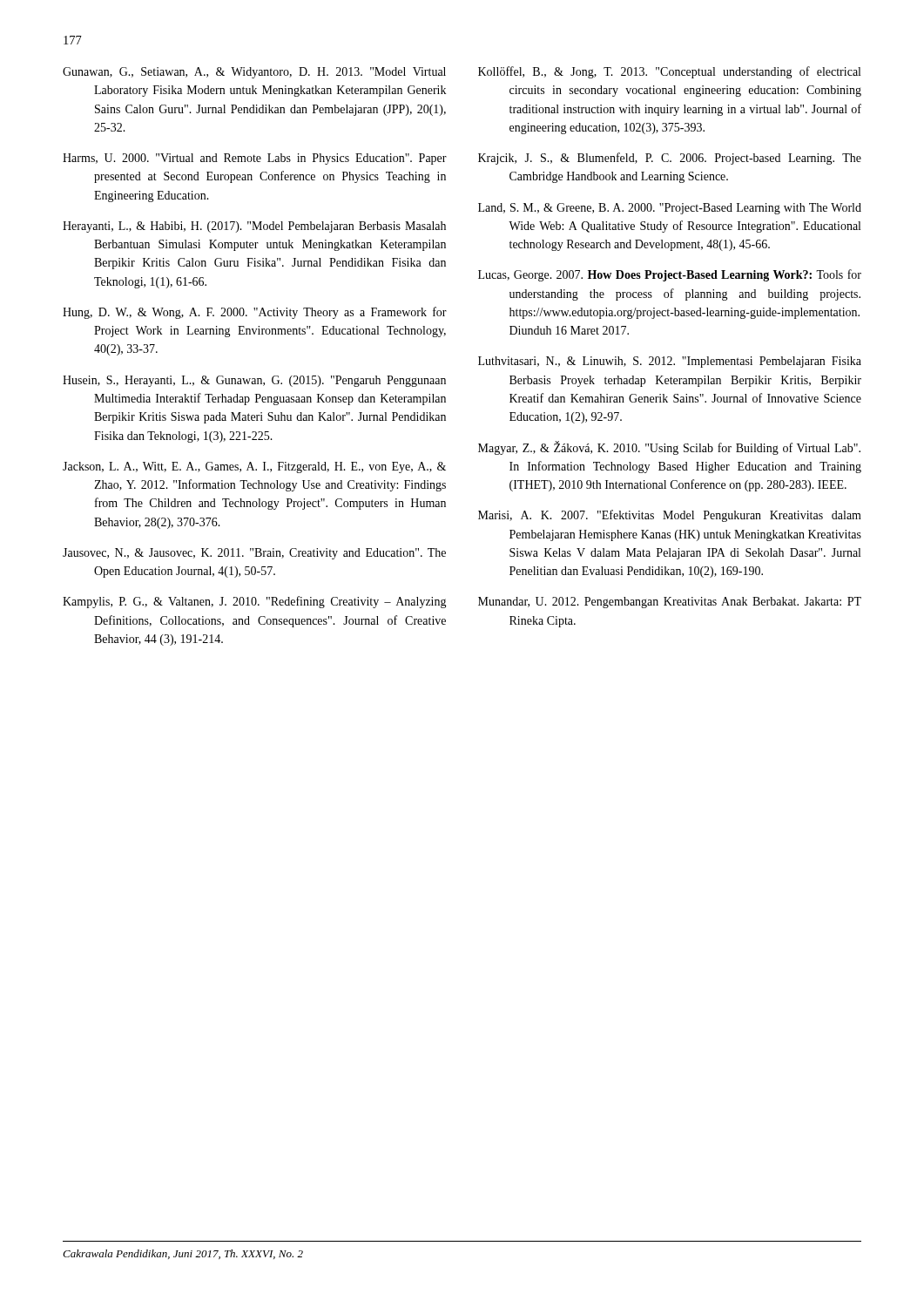Locate the text block starting "Luthvitasari, N., &"
The image size is (924, 1307).
(x=669, y=389)
